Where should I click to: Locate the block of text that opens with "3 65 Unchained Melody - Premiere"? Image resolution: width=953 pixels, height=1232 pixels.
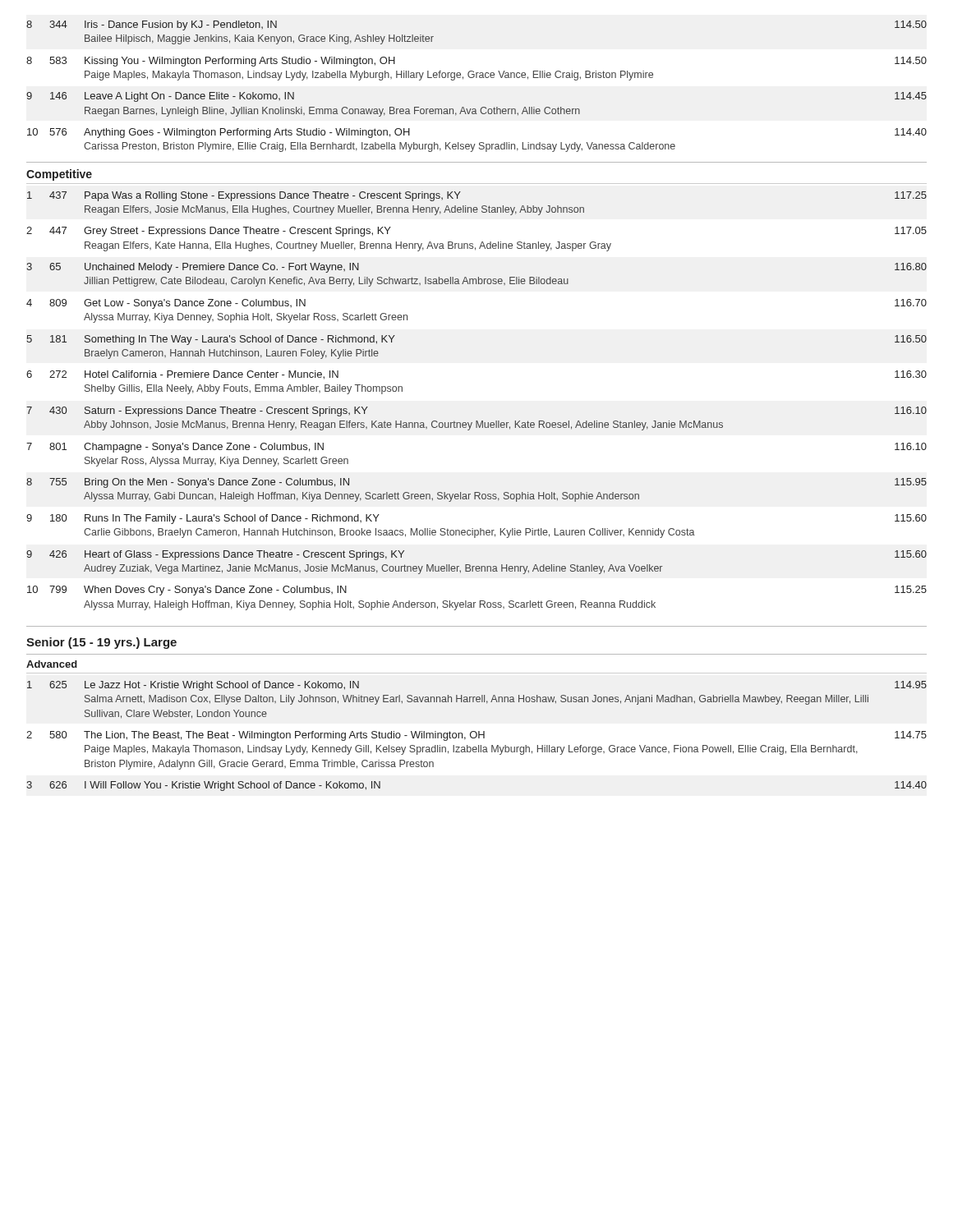(476, 274)
